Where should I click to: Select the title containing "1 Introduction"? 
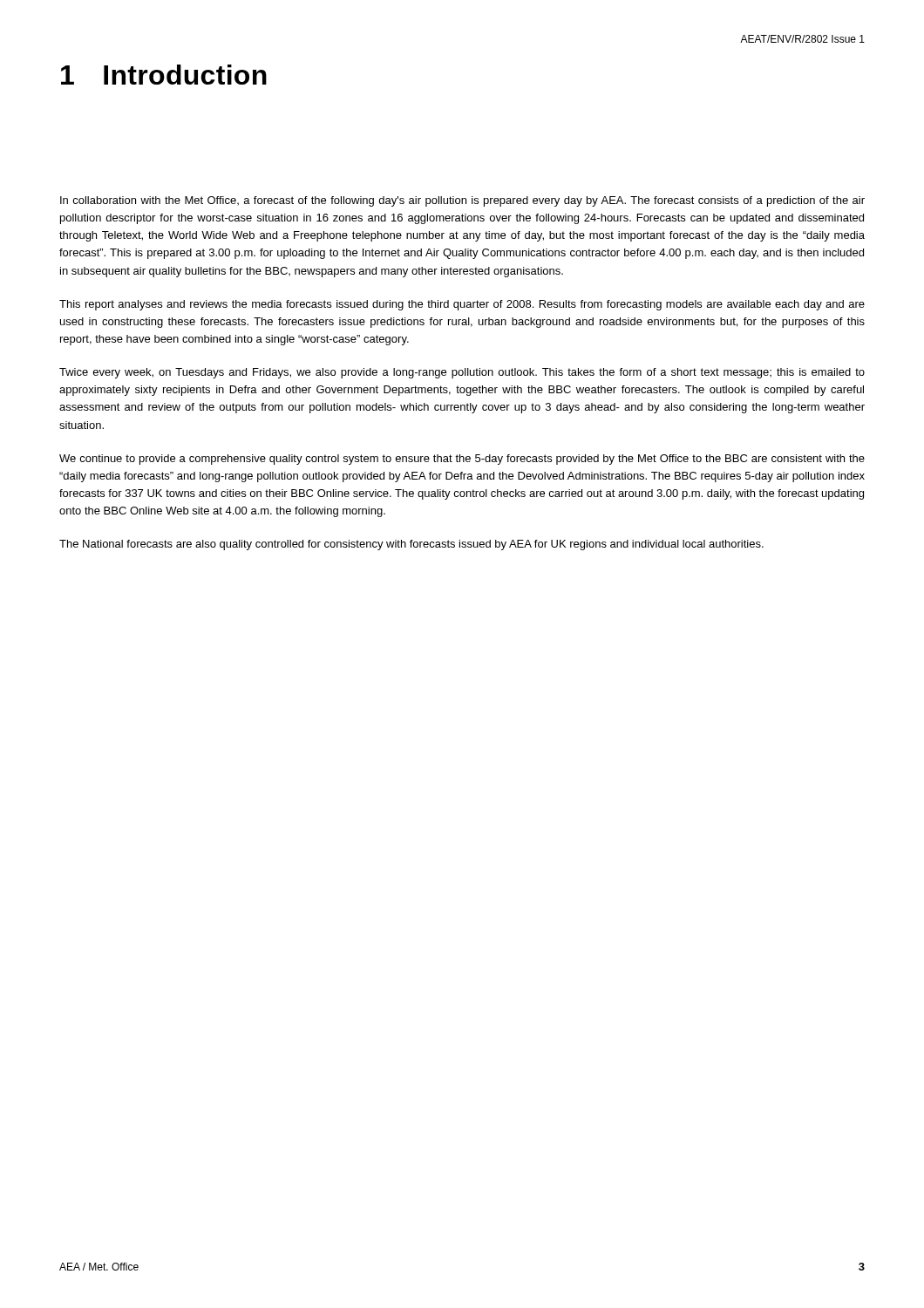(164, 75)
